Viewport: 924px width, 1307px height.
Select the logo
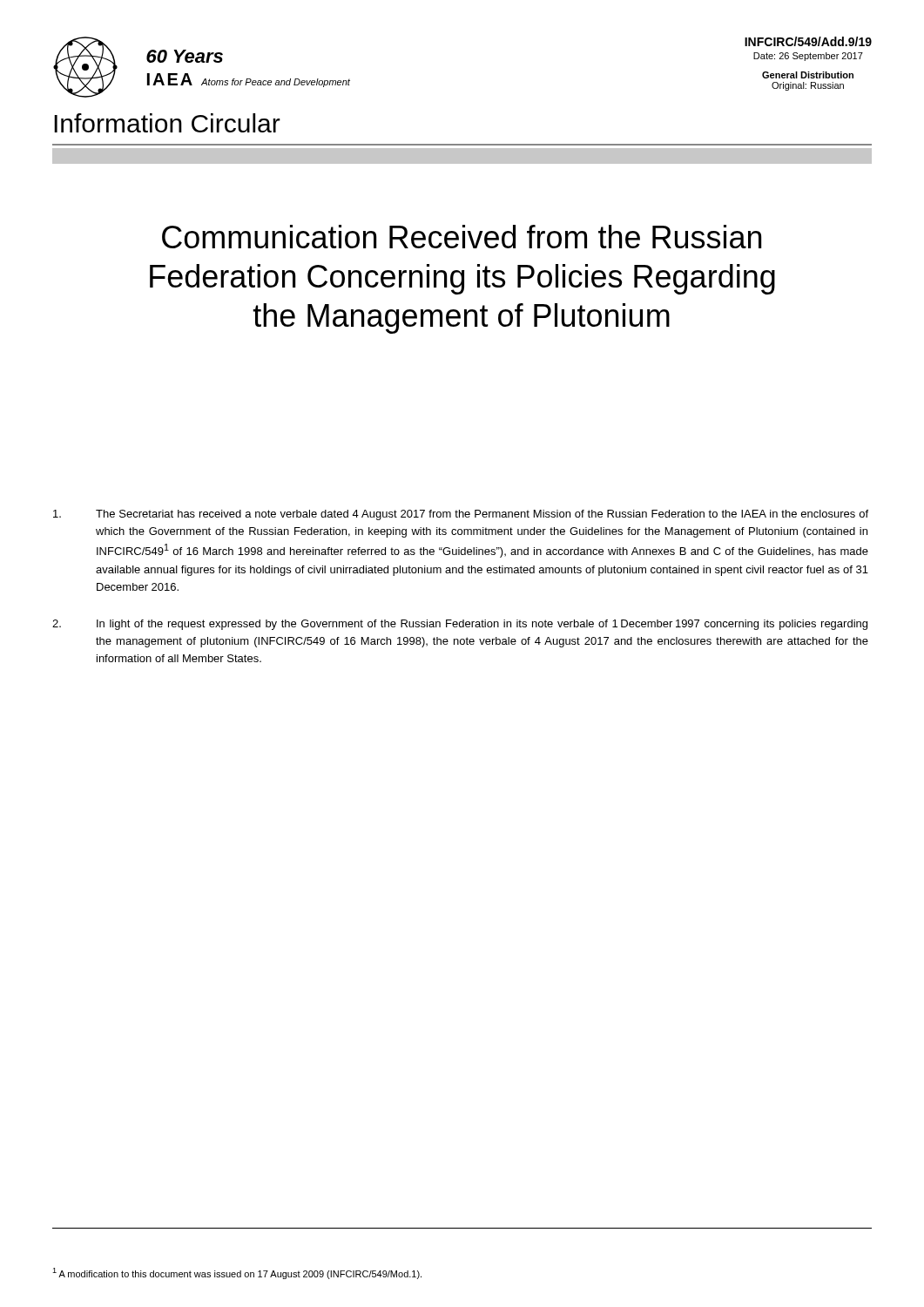(x=94, y=68)
